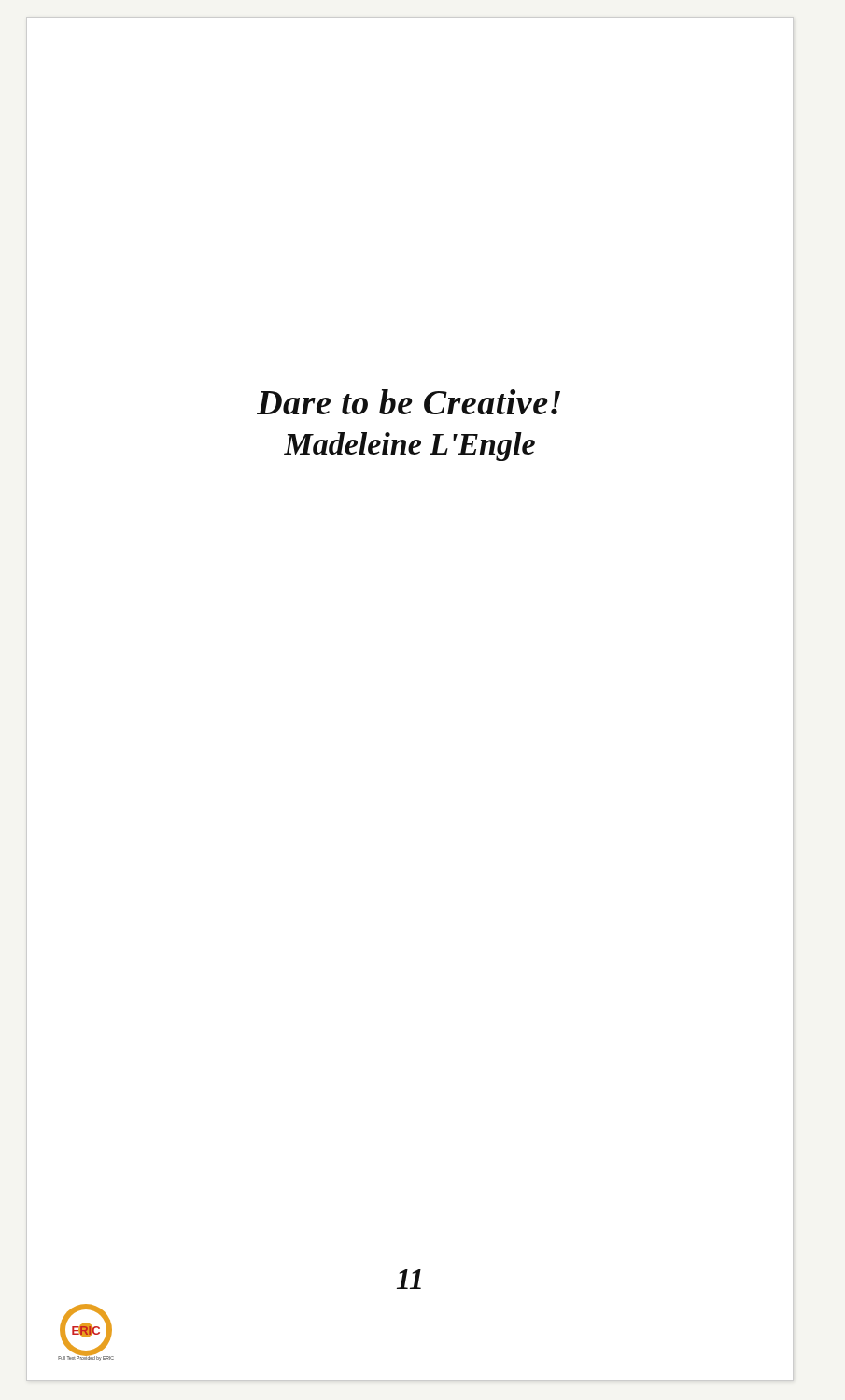Find the title that reads "Dare to be Creative! Madeleine L'Engle"
The image size is (845, 1400).
point(410,422)
